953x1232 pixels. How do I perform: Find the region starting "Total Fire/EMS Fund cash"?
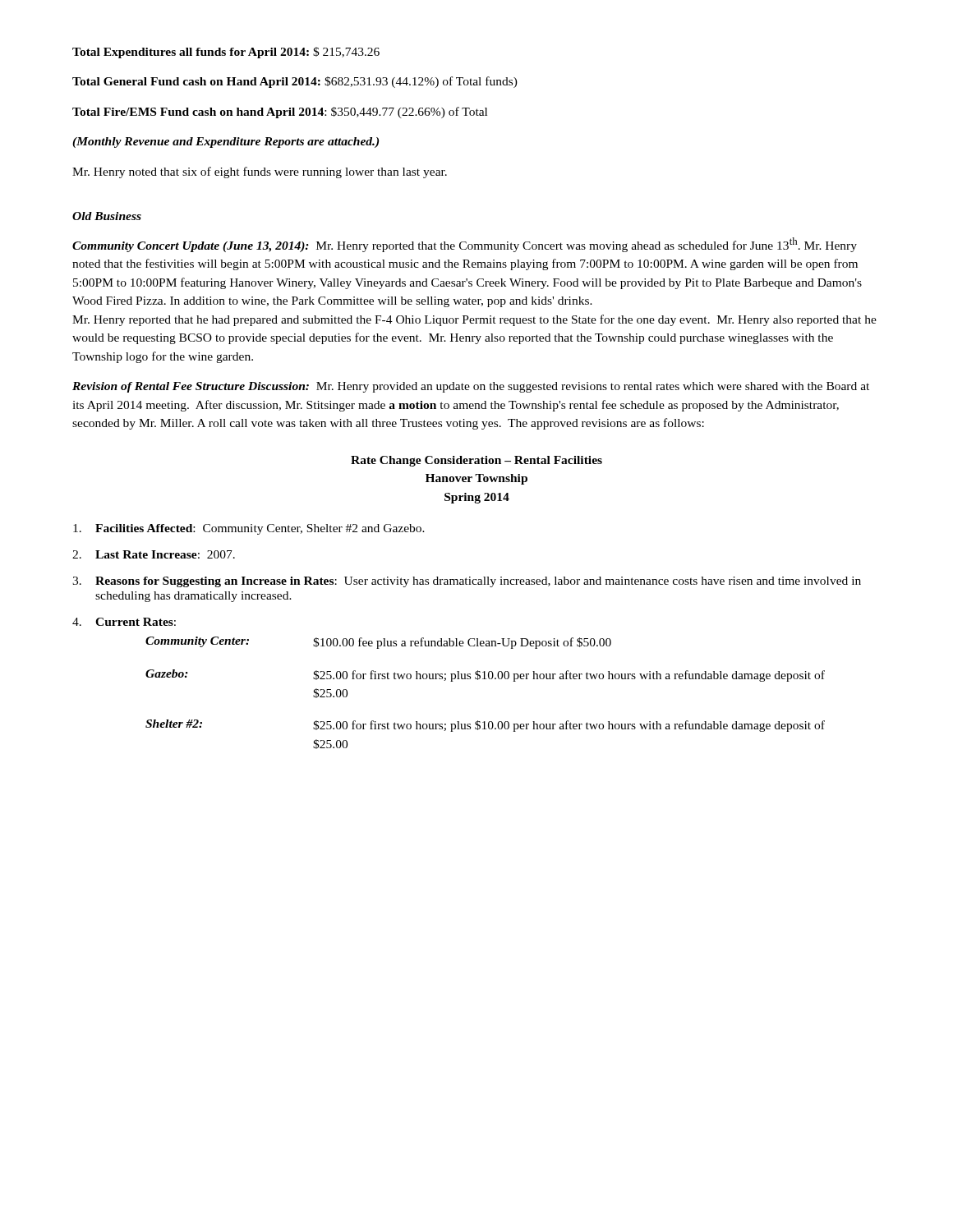pos(476,112)
